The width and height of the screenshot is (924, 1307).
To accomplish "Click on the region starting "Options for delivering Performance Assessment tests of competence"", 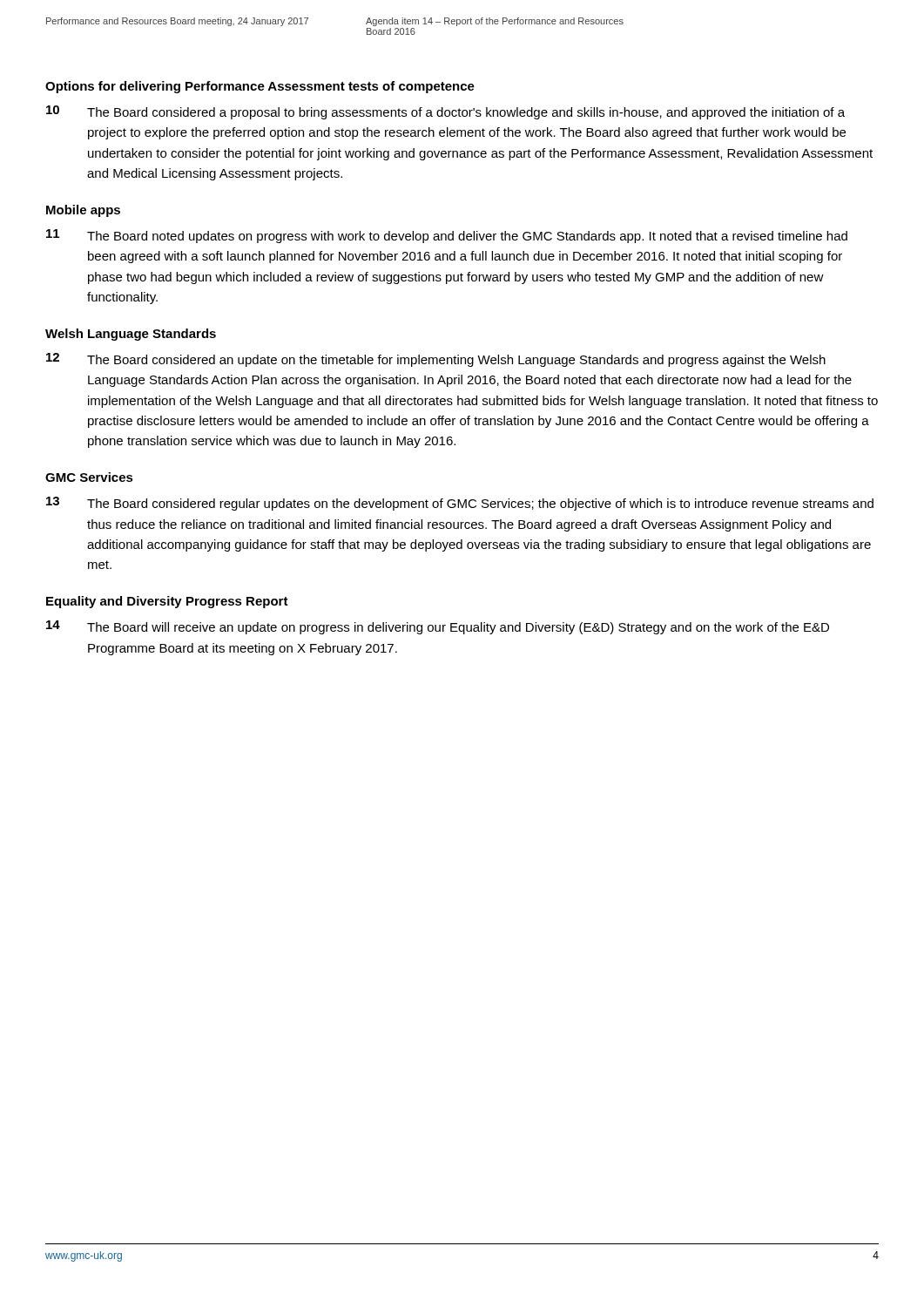I will [x=260, y=86].
